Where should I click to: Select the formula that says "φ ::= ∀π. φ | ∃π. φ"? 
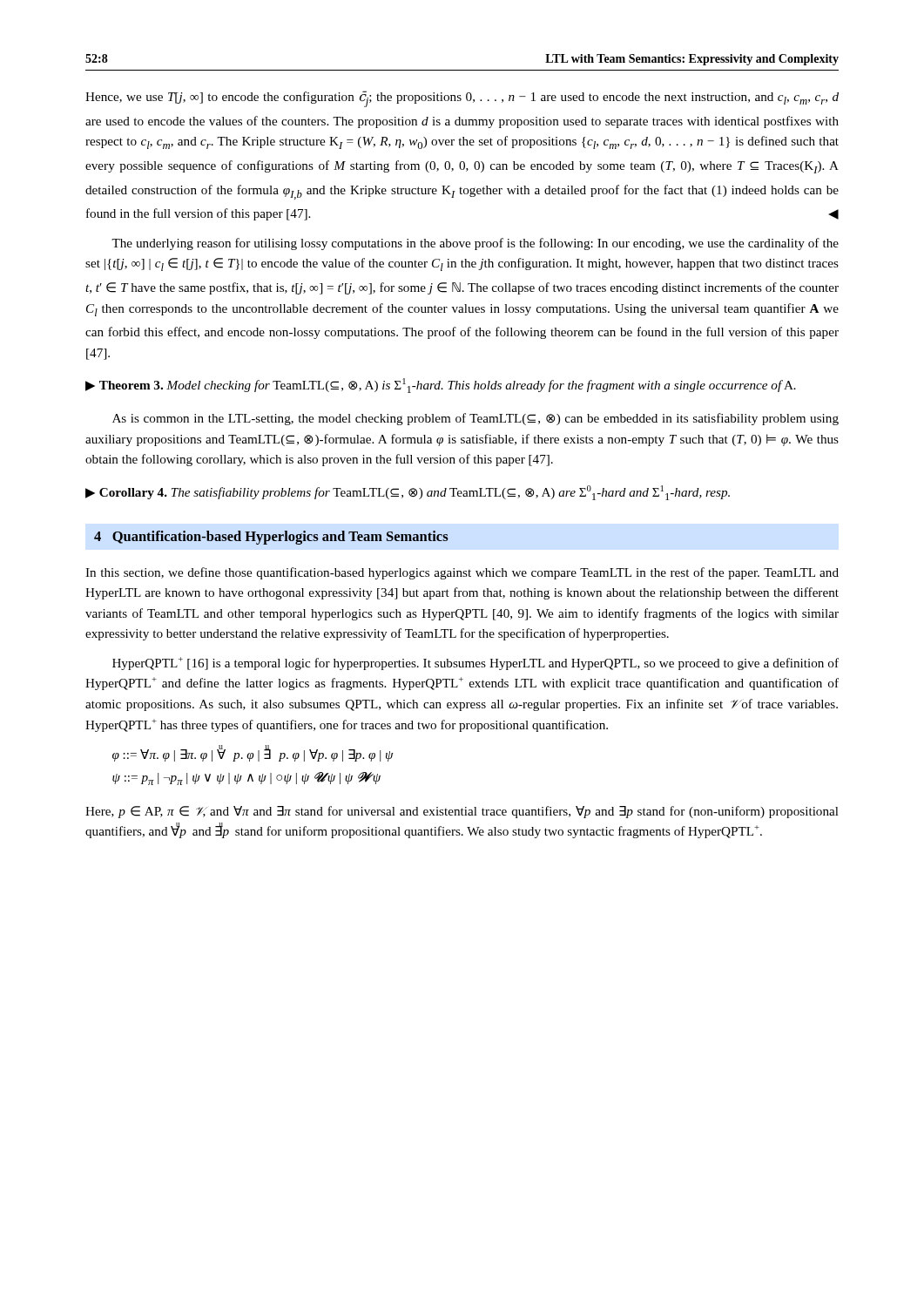[253, 766]
